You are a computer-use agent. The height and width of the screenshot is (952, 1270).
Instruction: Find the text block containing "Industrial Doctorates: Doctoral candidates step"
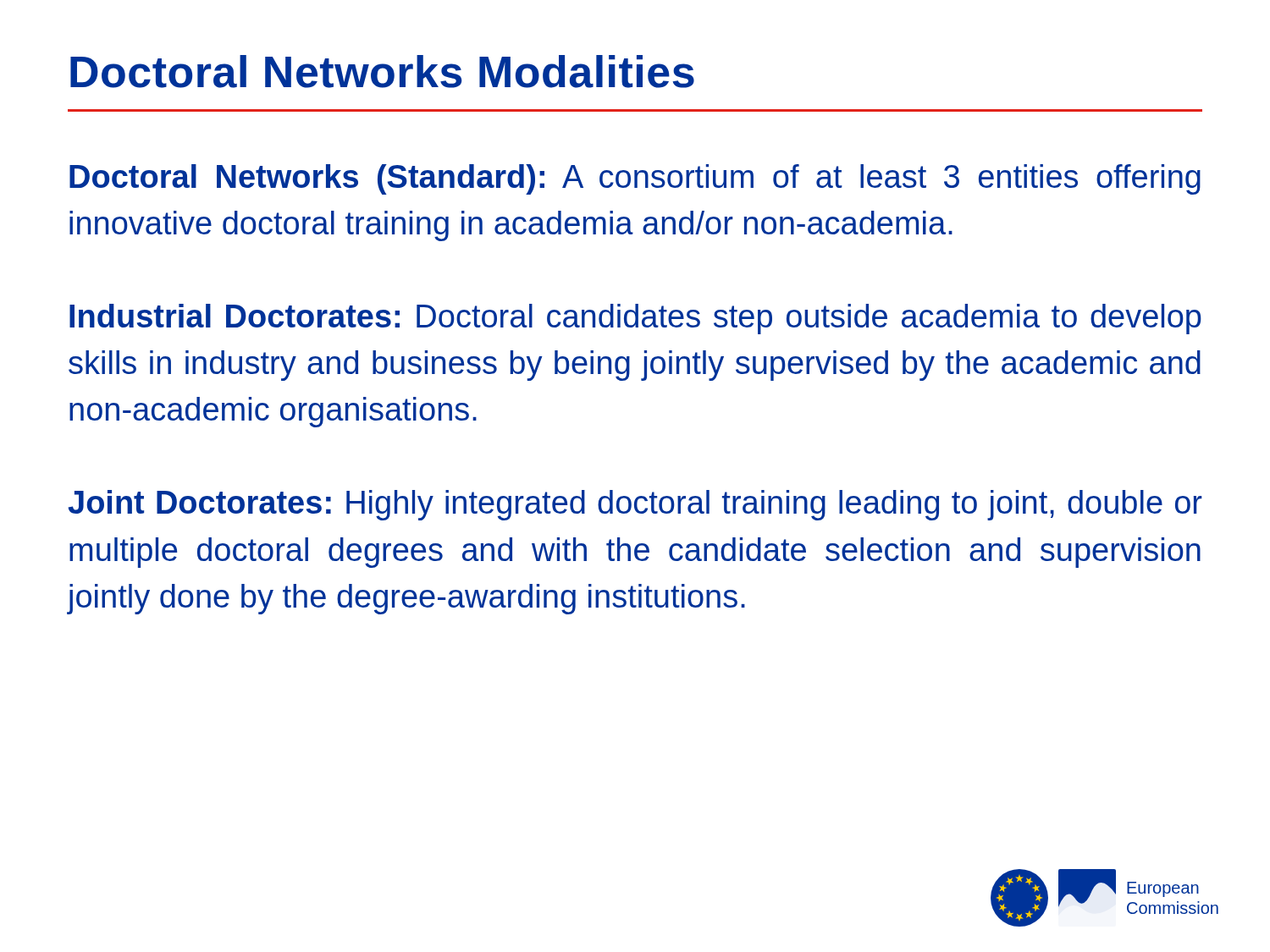(x=635, y=363)
